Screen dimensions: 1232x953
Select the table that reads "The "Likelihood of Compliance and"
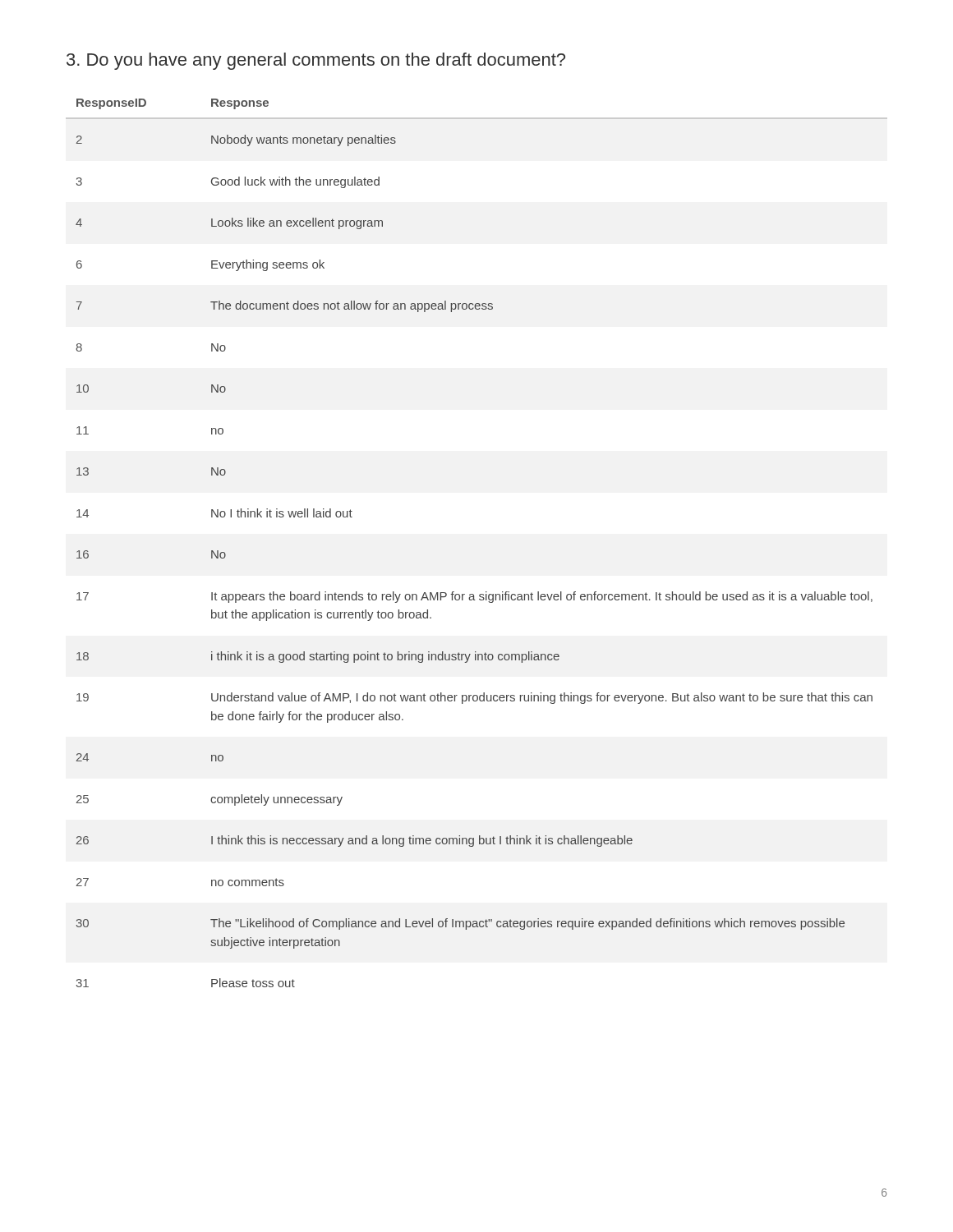tap(476, 546)
